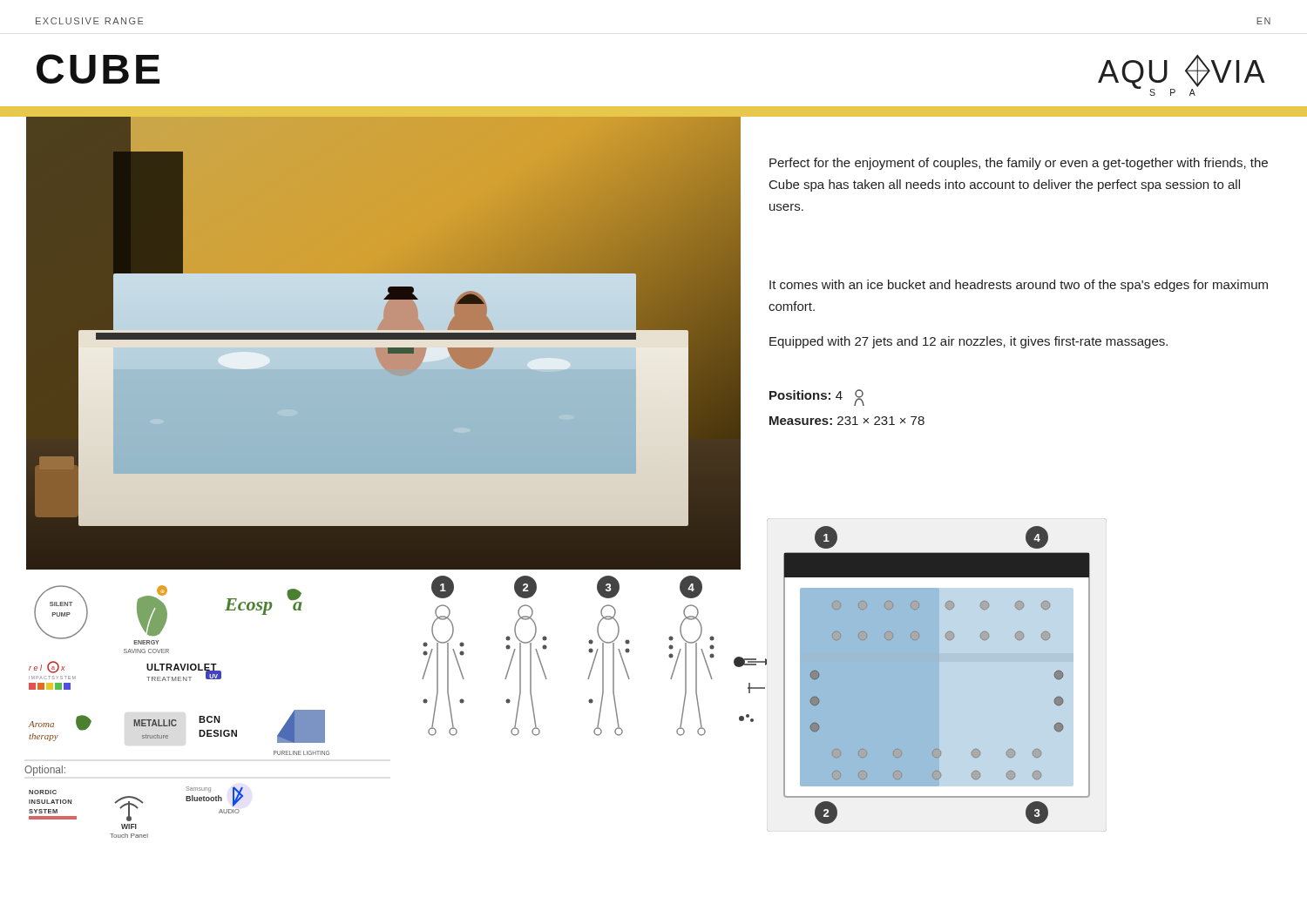Select the photo

click(x=383, y=343)
